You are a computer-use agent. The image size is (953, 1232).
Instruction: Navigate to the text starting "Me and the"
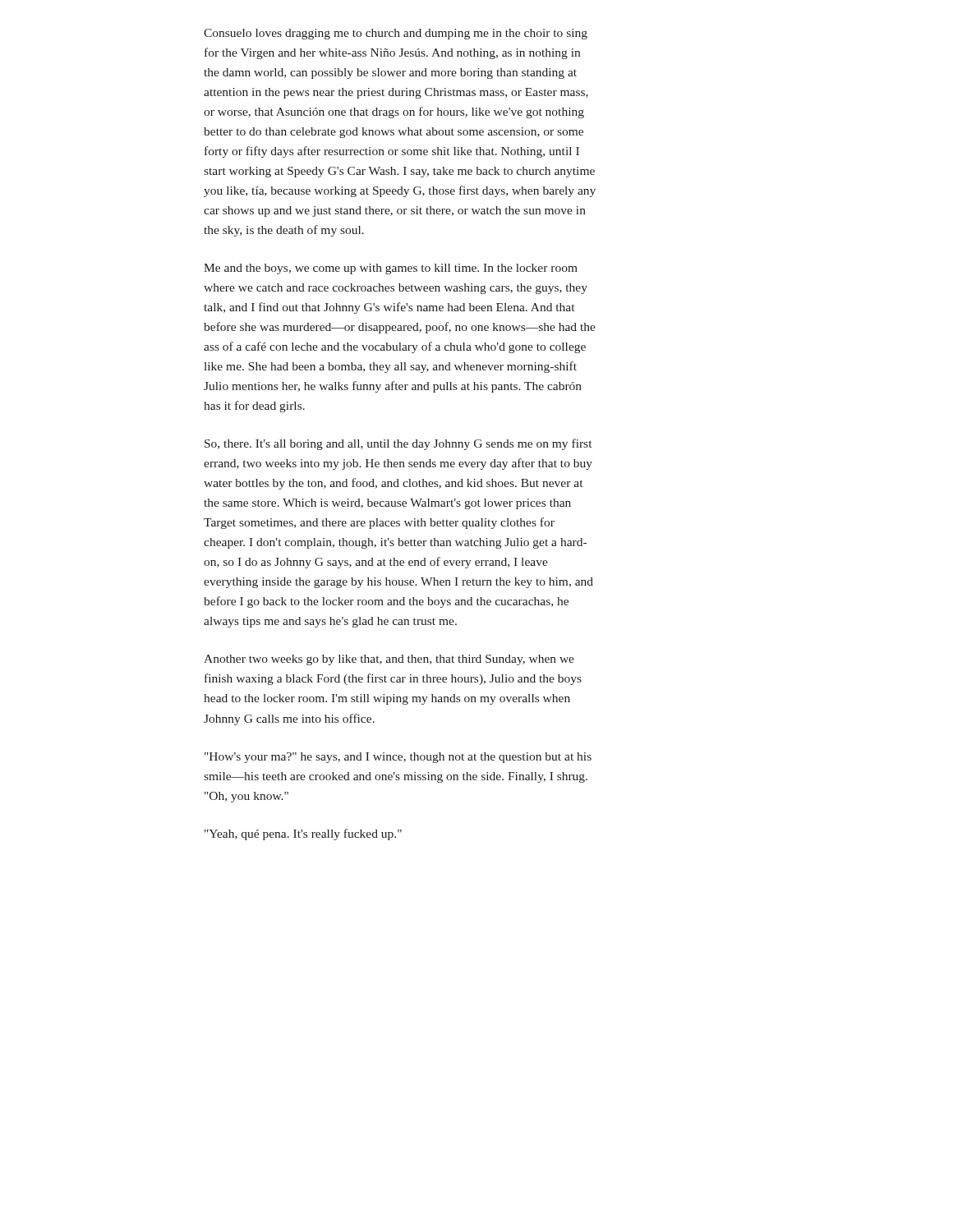[x=400, y=337]
